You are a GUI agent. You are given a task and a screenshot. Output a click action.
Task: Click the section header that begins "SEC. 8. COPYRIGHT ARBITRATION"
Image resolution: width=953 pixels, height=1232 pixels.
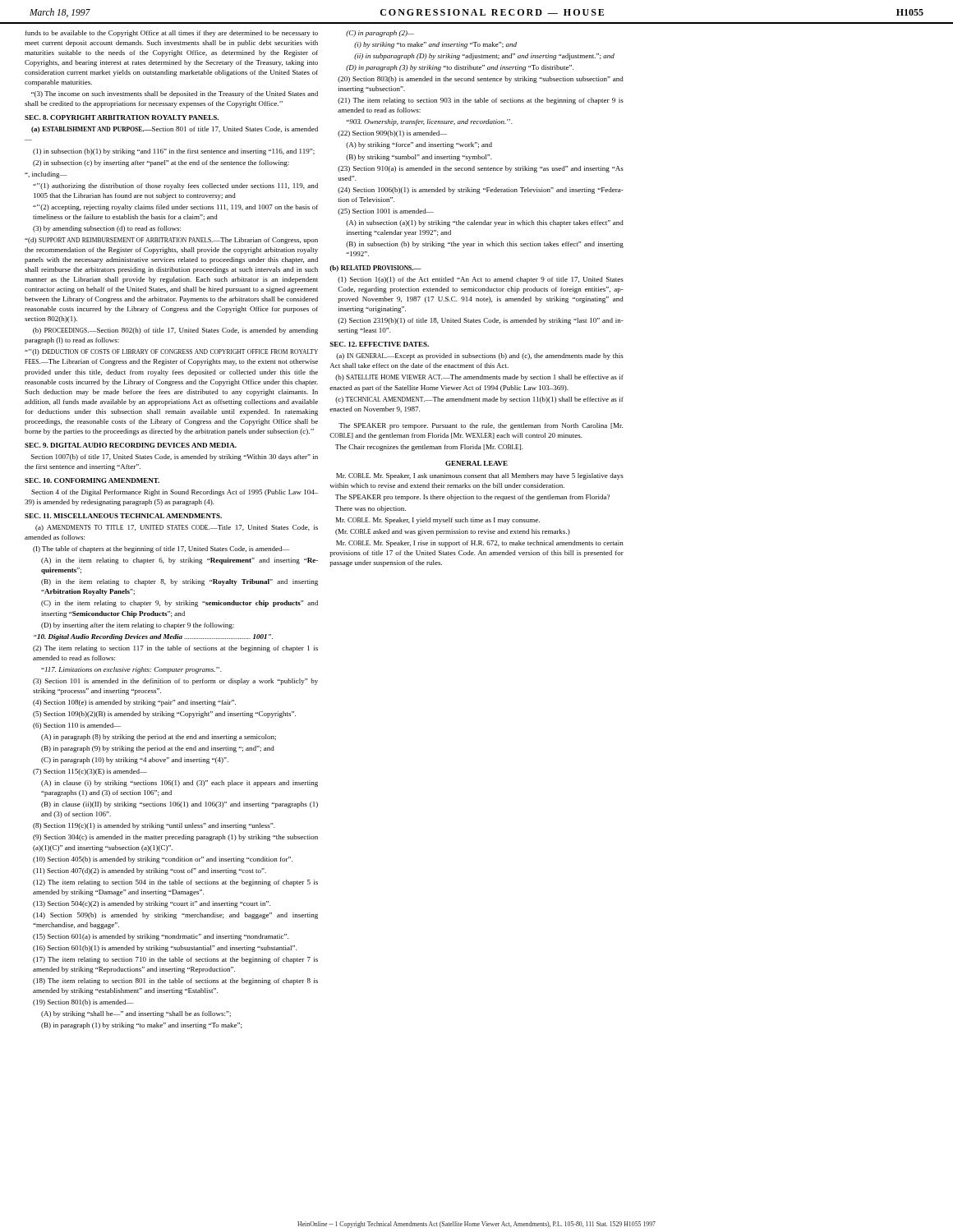click(x=122, y=118)
